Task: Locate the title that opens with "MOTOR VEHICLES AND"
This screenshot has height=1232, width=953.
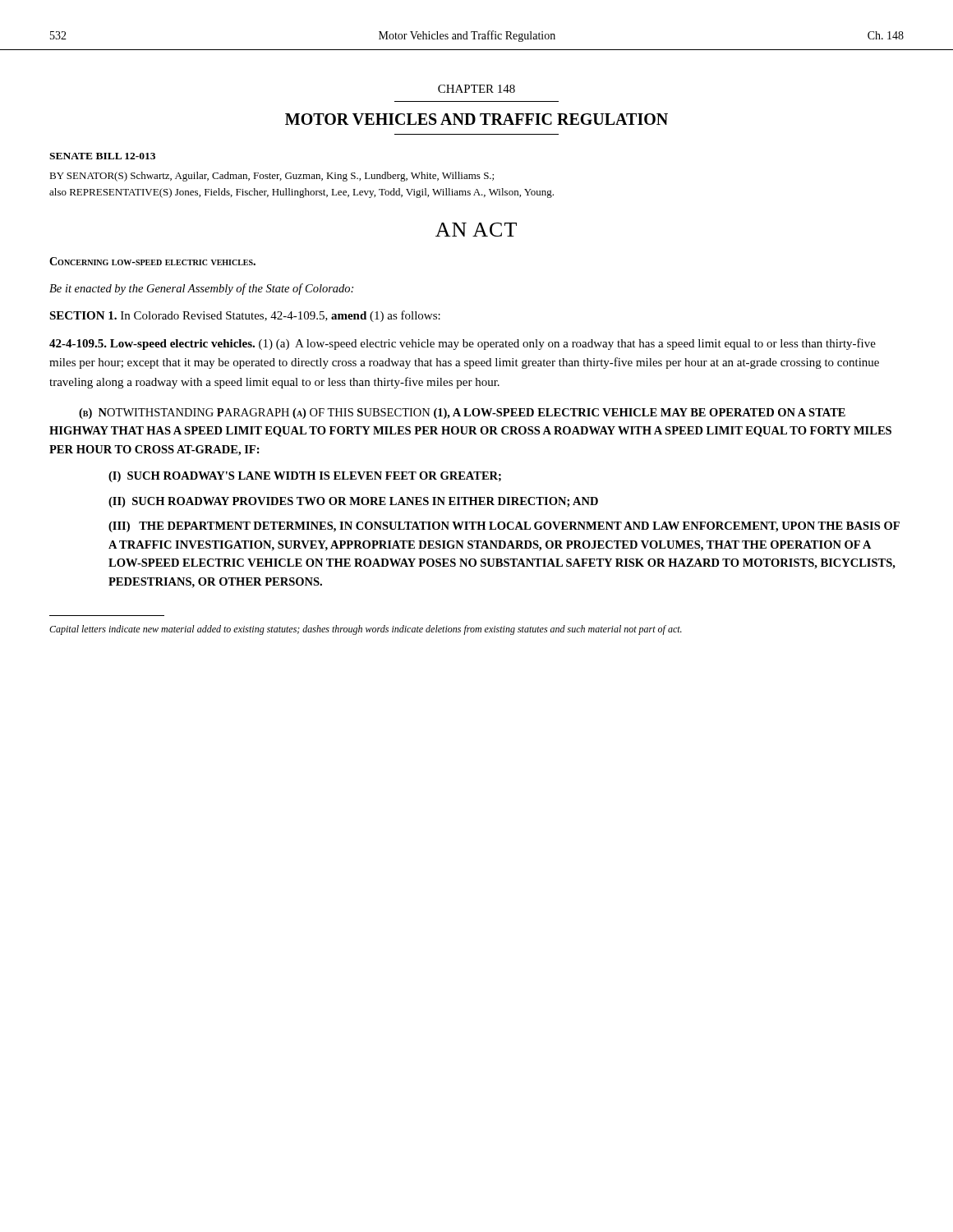Action: [x=476, y=119]
